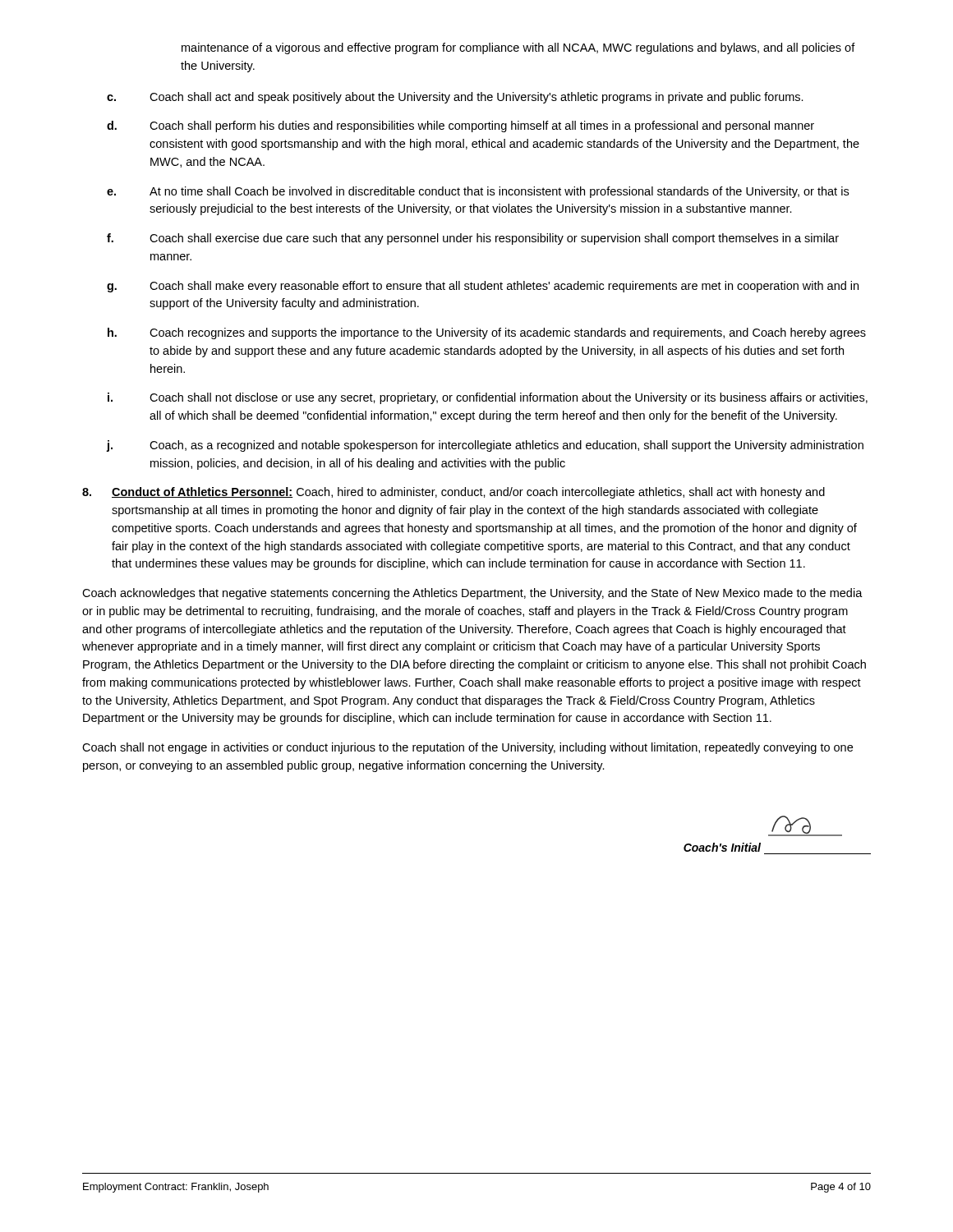The height and width of the screenshot is (1232, 953).
Task: Select the region starting "c. Coach shall act and"
Action: pyautogui.click(x=476, y=97)
